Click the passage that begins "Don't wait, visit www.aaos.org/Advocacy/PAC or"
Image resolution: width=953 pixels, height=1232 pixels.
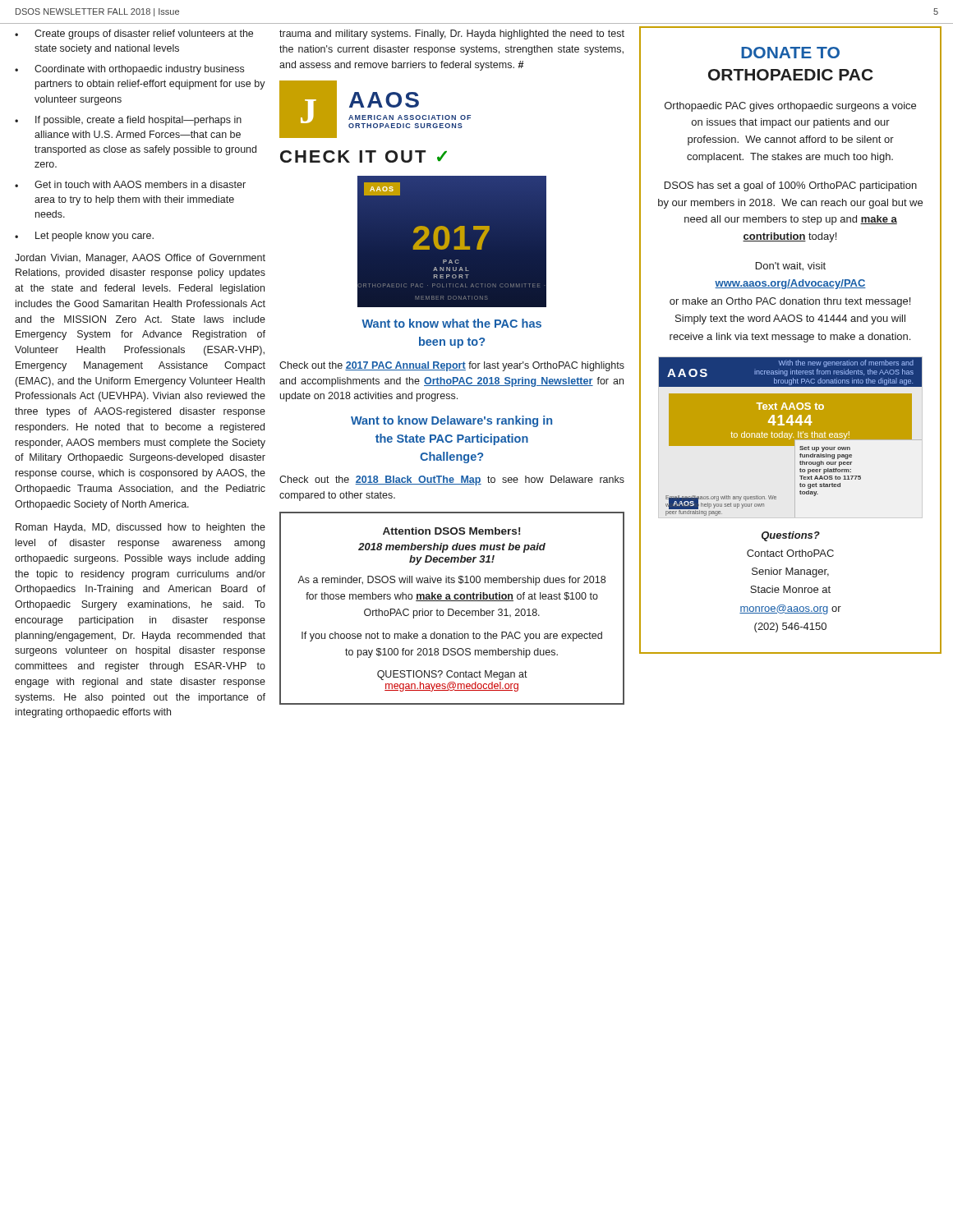point(790,301)
